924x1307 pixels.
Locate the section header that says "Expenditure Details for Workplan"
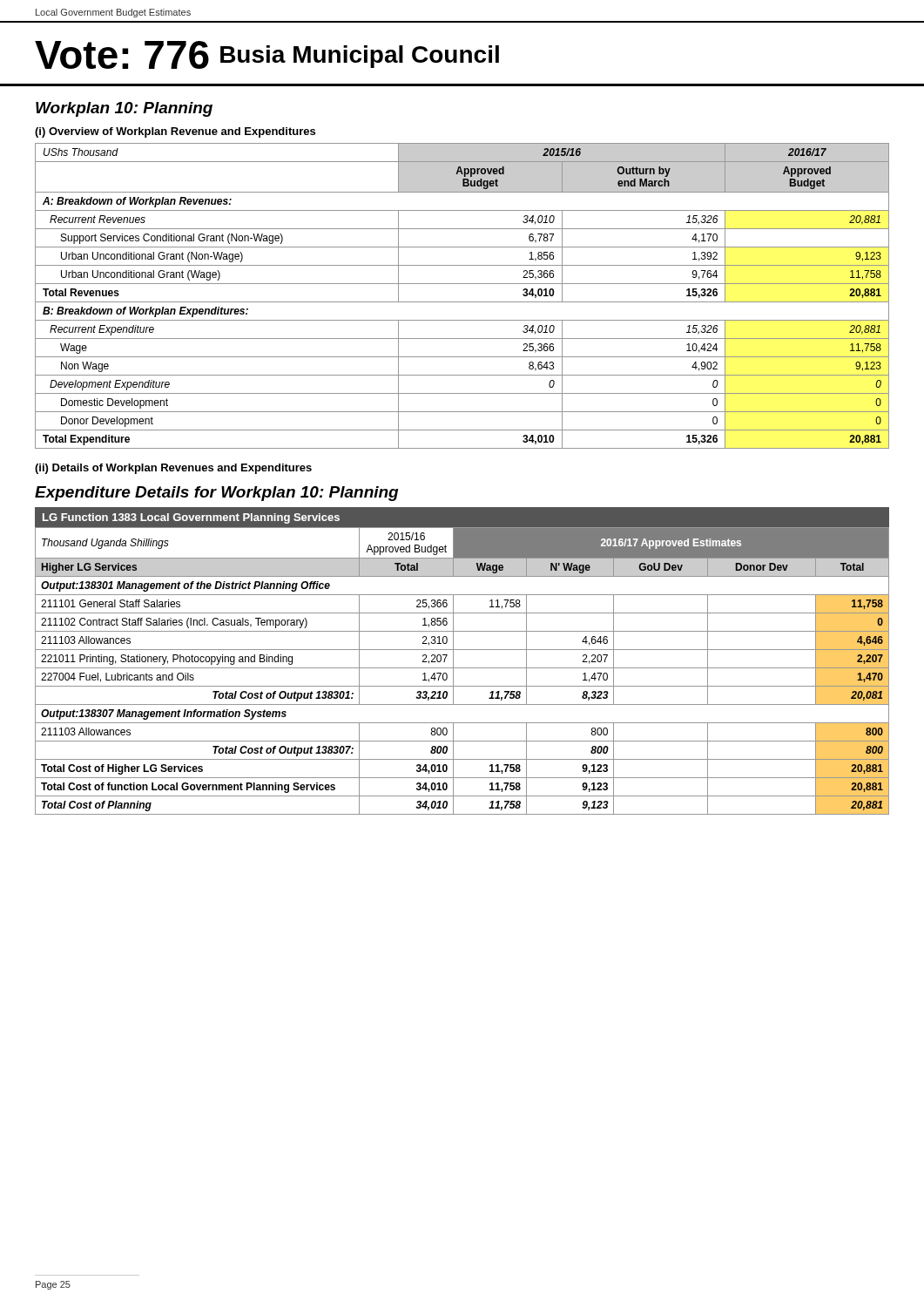(x=217, y=492)
